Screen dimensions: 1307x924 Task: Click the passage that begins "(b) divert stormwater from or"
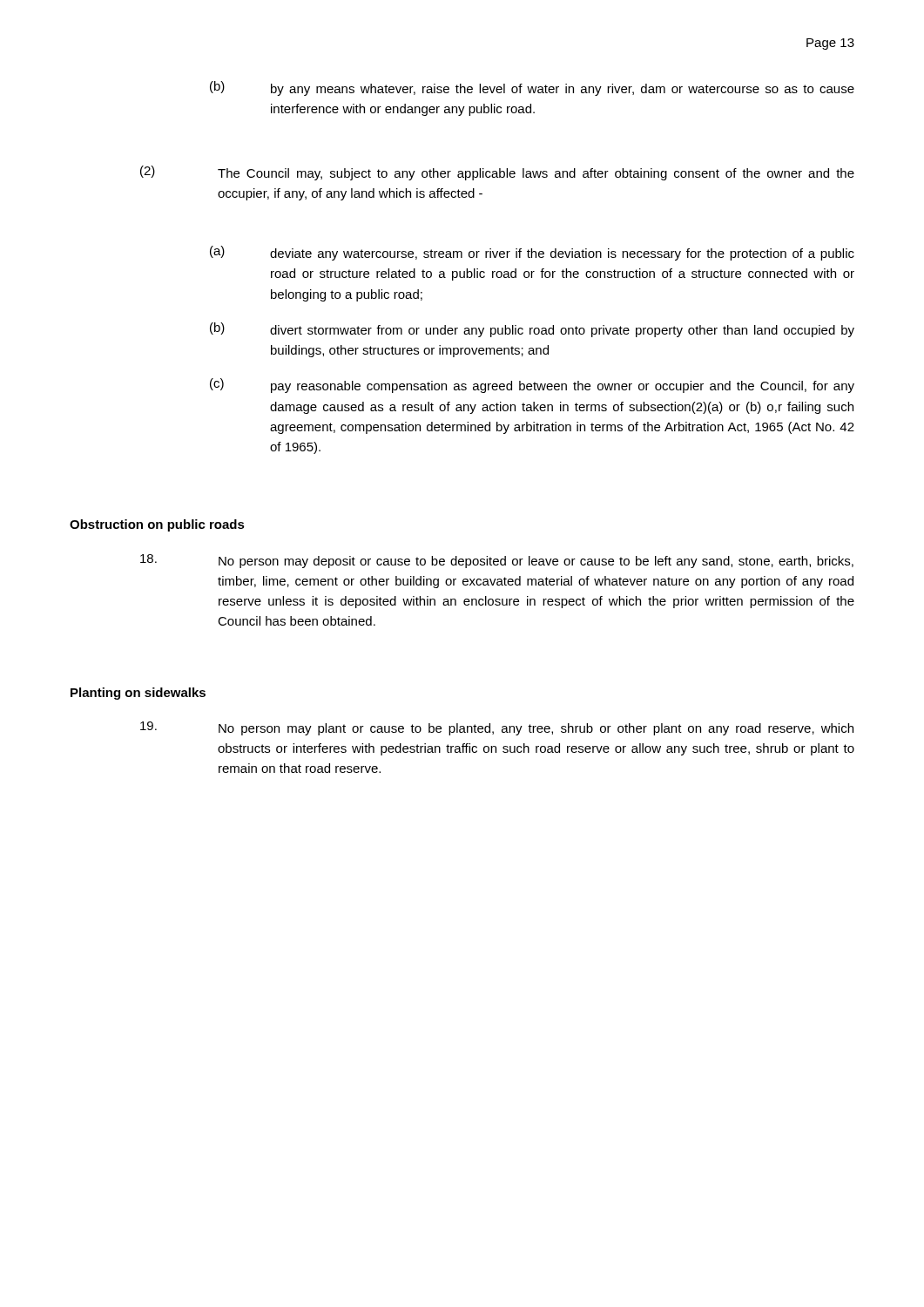point(532,340)
